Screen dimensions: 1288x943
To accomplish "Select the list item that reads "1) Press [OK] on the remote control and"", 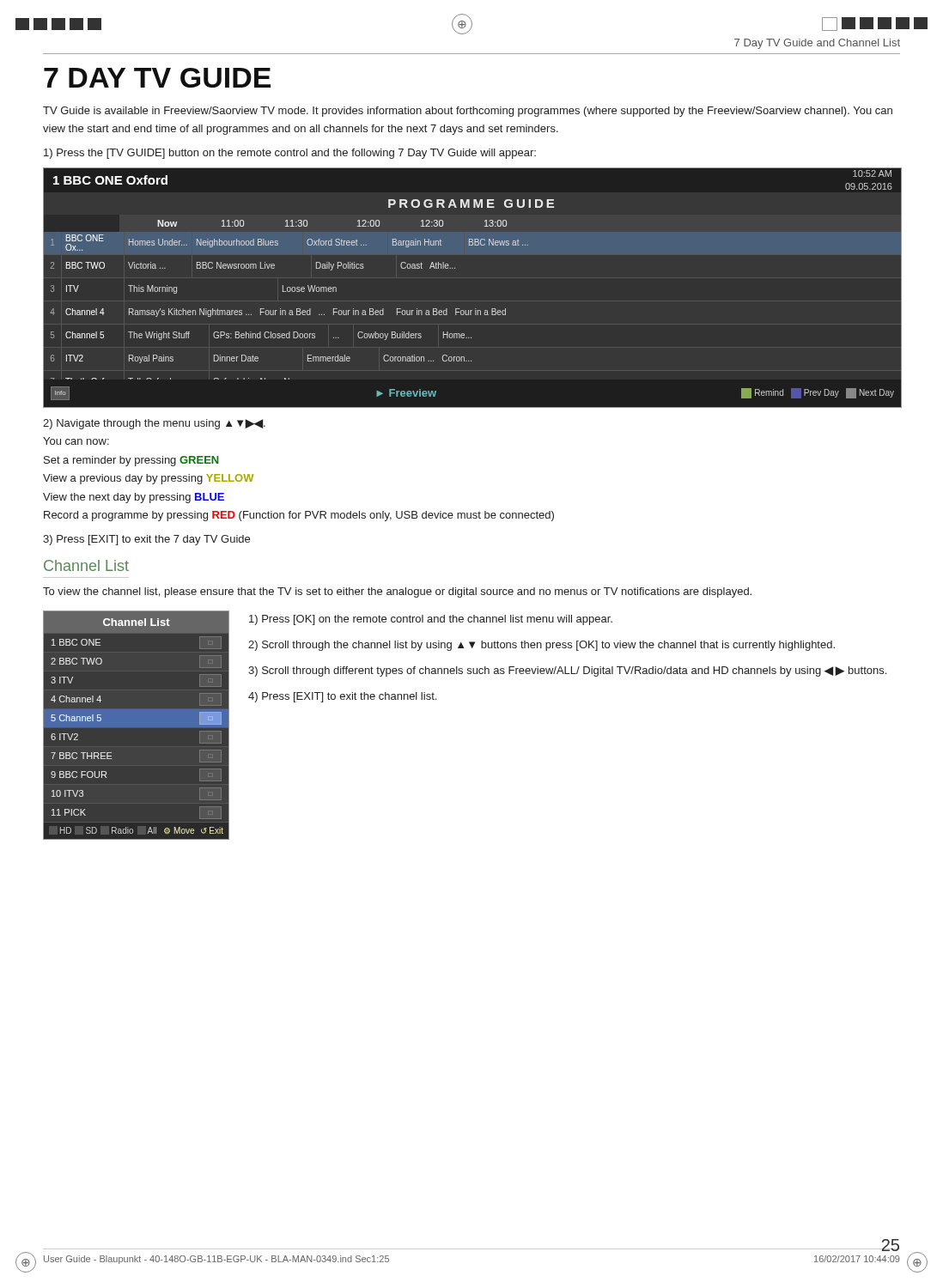I will [x=431, y=619].
